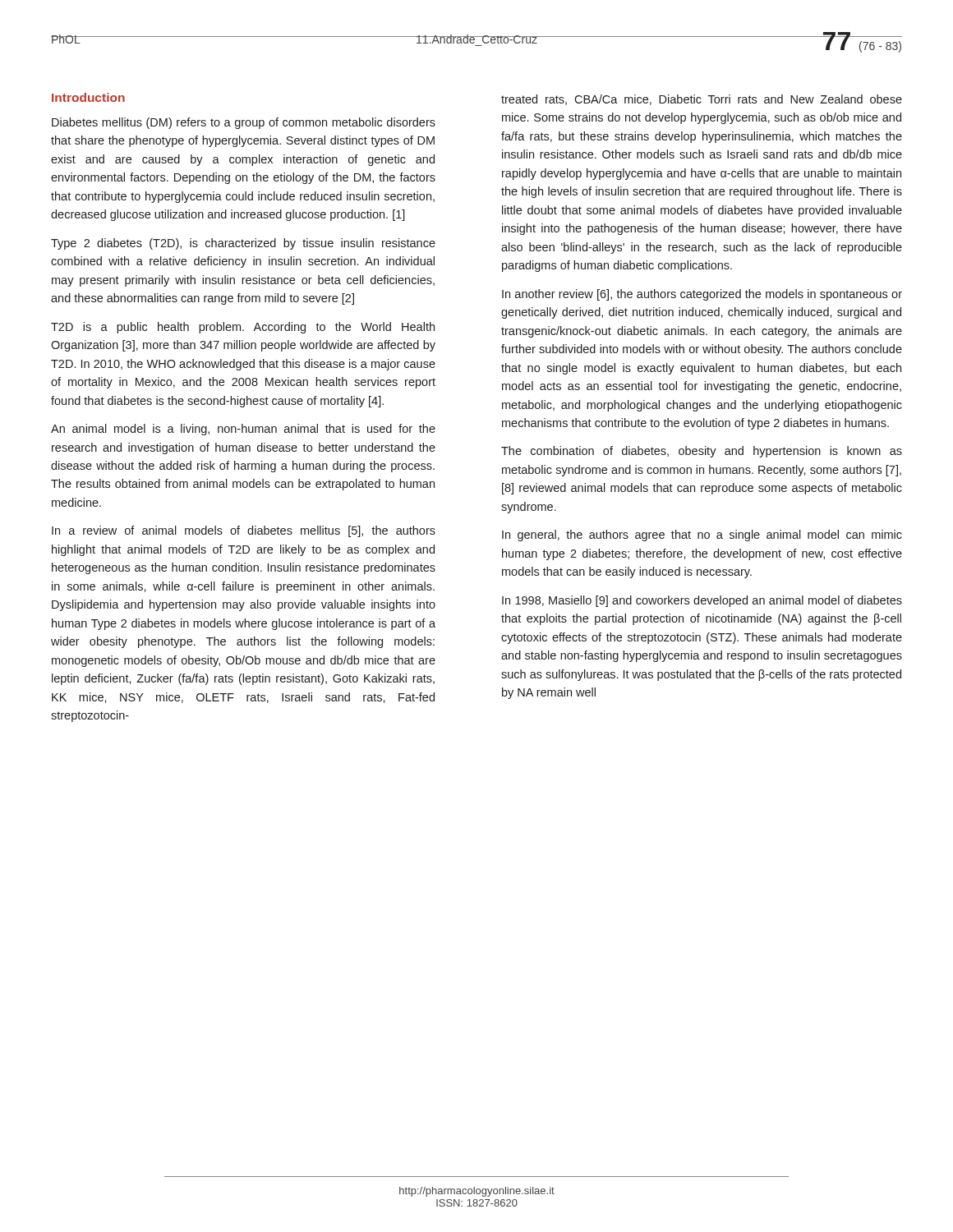Locate the text block that says "The combination of diabetes, obesity and hypertension is"

(x=702, y=479)
